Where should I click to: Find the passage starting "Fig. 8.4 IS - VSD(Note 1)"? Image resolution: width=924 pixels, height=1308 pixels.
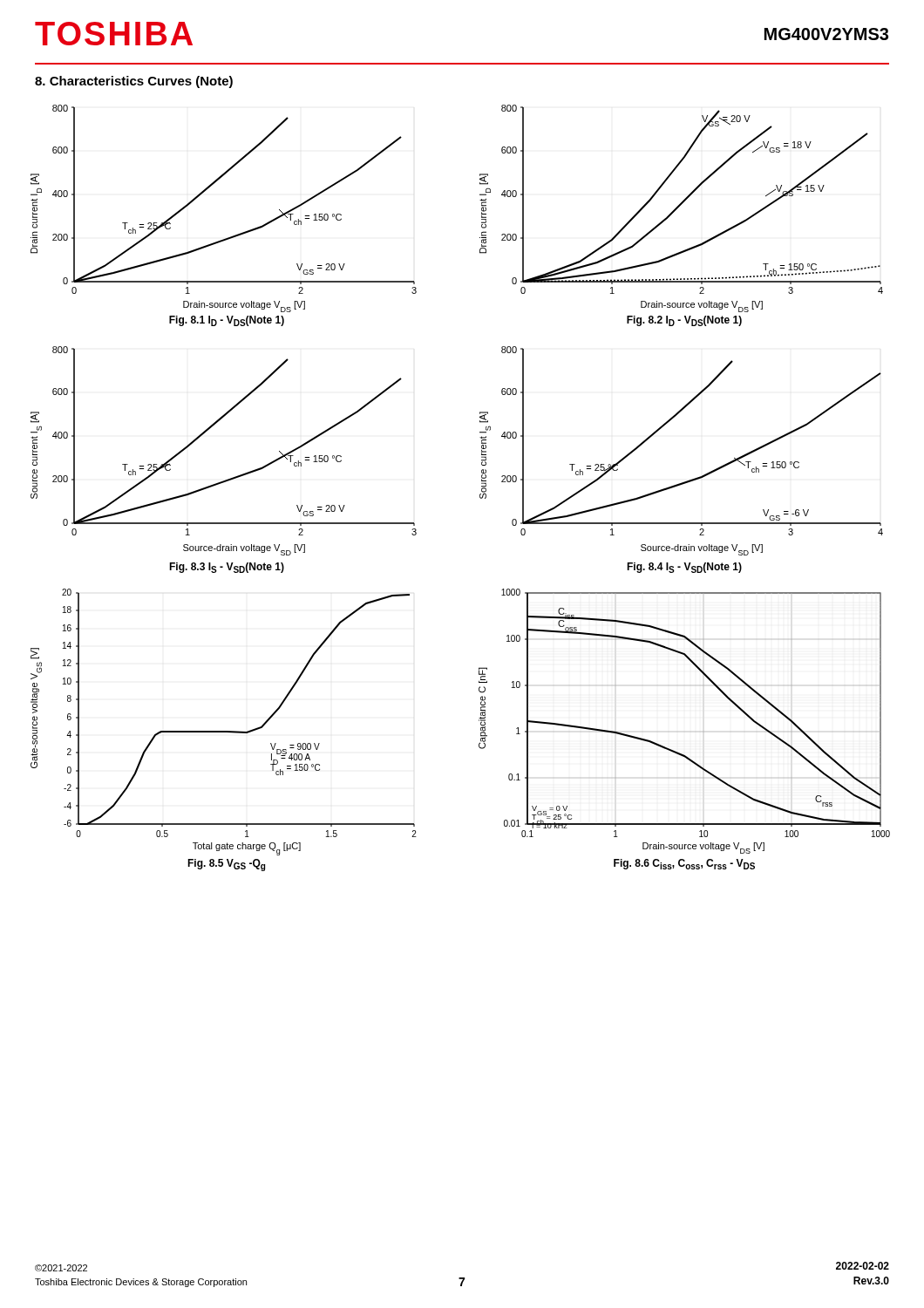(x=684, y=568)
